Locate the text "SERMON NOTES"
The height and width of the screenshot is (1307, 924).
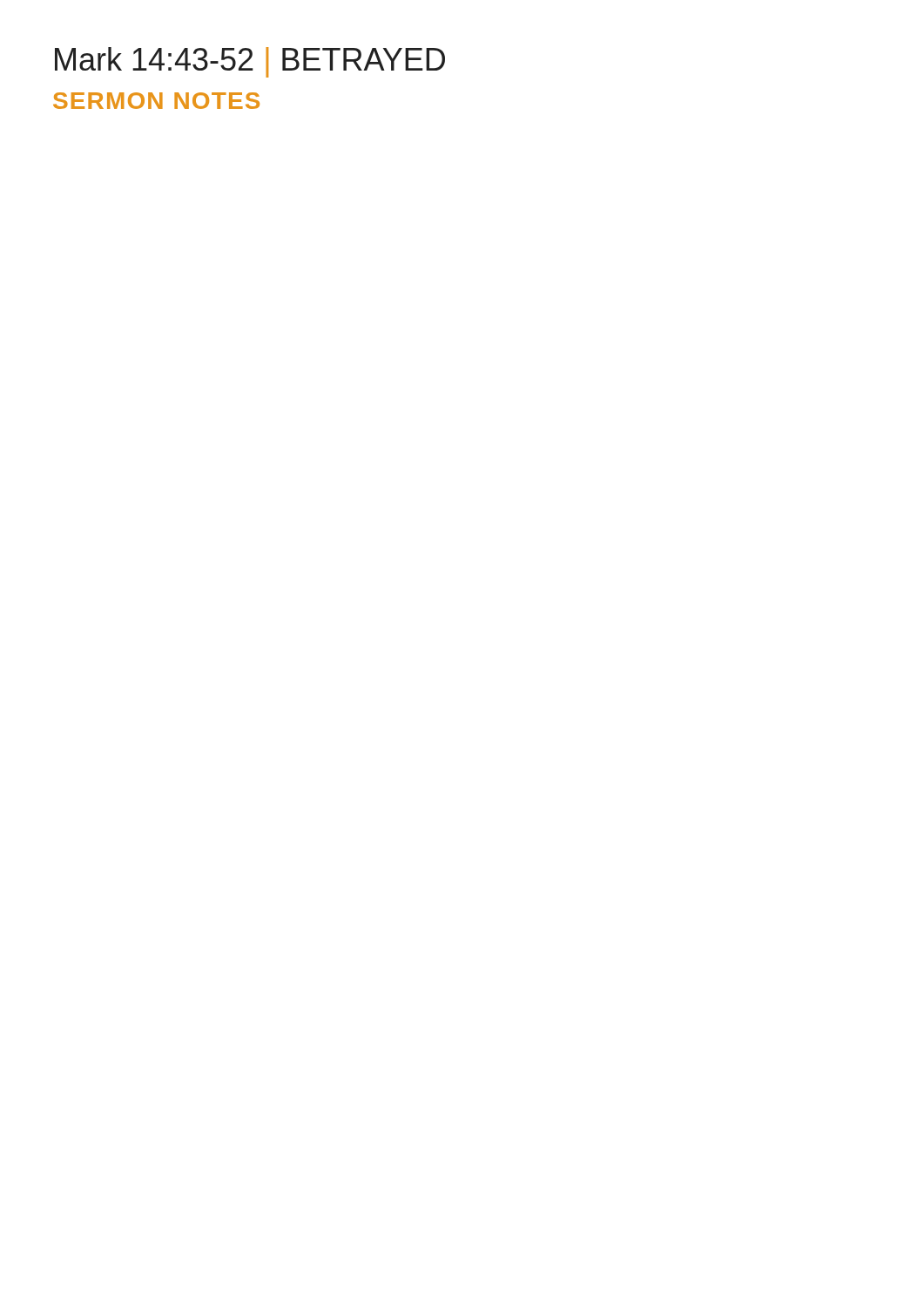157,101
